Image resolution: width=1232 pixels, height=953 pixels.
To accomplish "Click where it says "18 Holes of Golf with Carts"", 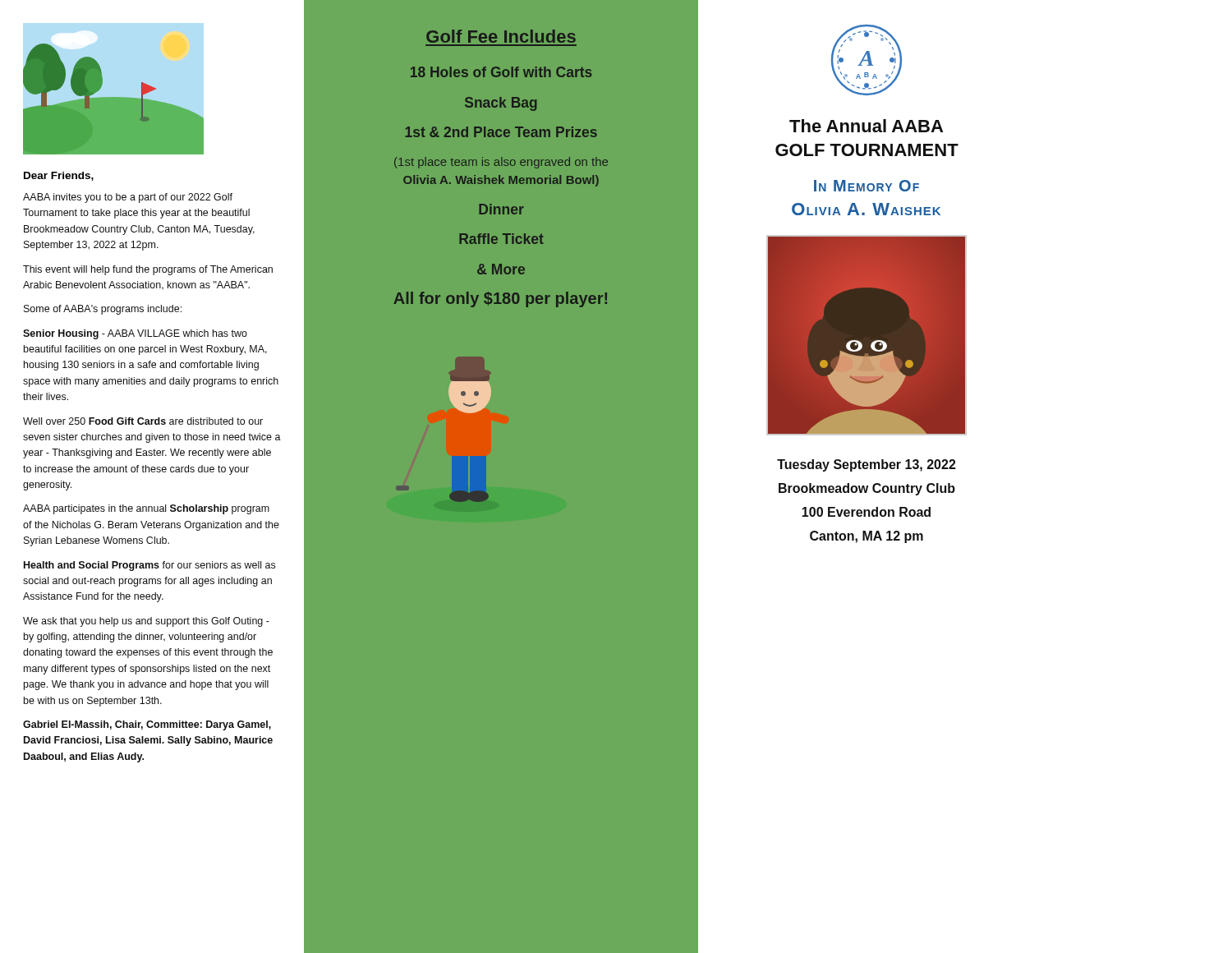I will (501, 72).
